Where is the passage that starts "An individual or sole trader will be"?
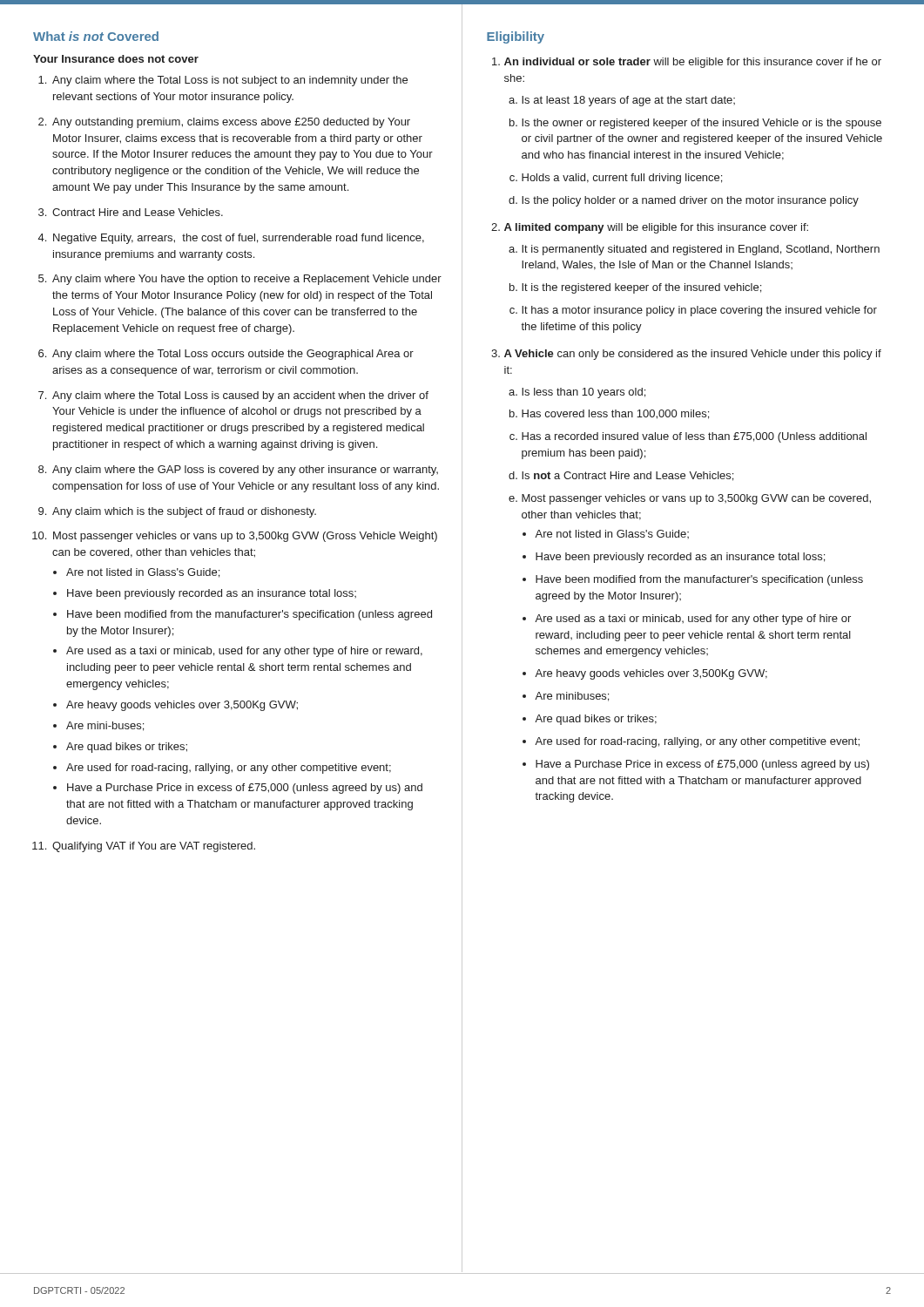Image resolution: width=924 pixels, height=1307 pixels. tap(697, 131)
